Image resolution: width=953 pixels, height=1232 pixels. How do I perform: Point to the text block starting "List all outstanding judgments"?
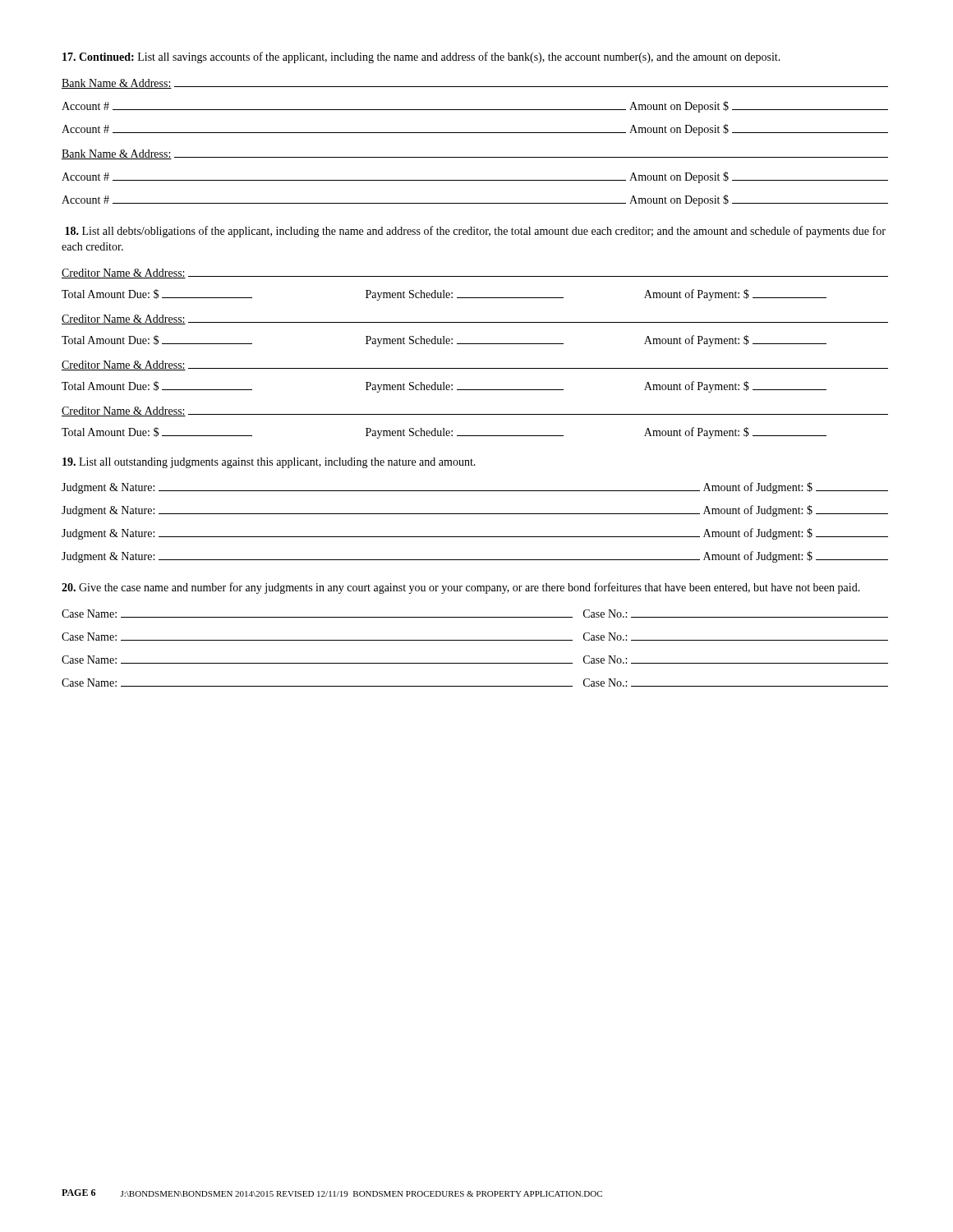(269, 462)
